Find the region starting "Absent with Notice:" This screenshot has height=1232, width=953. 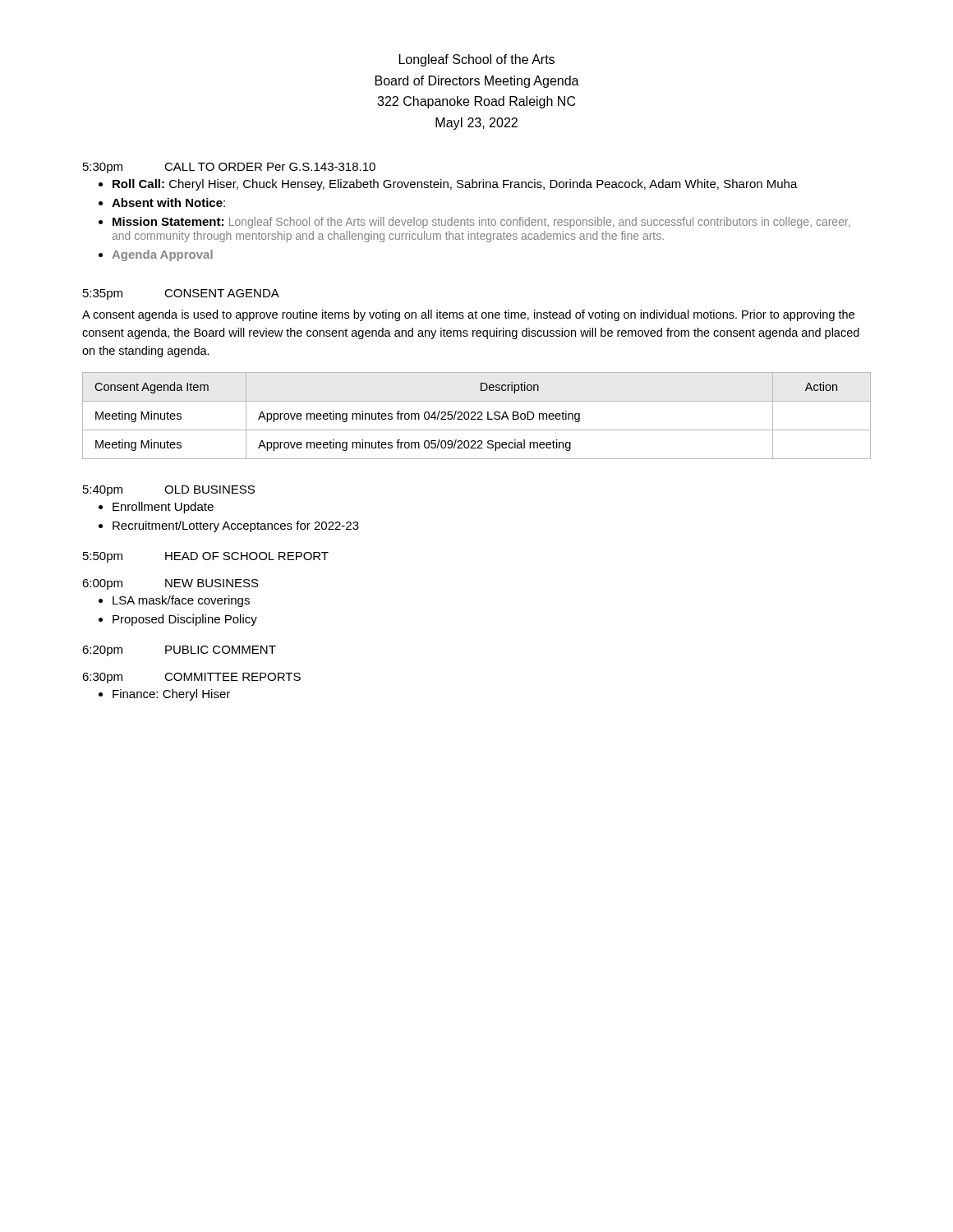tap(162, 202)
